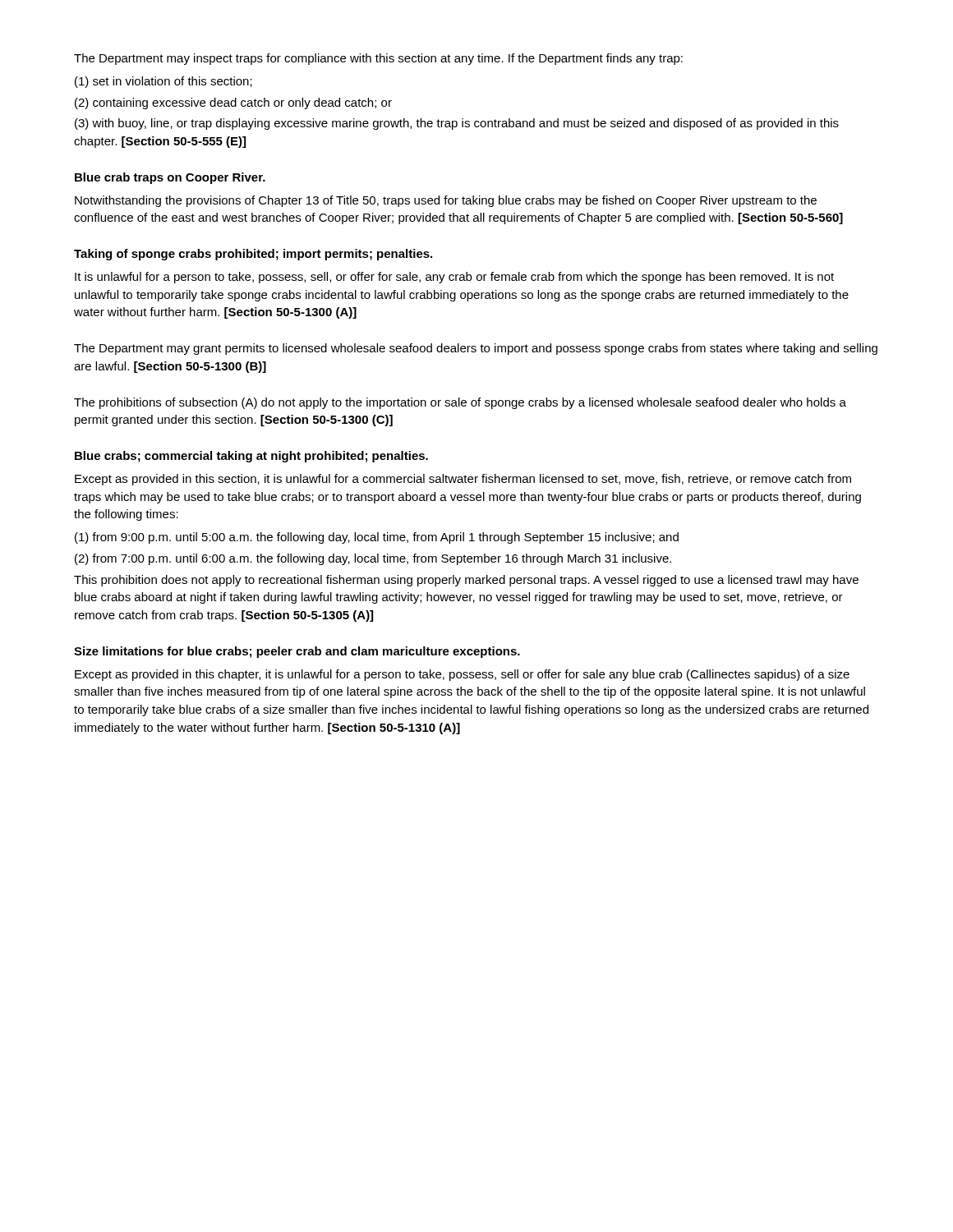Screen dimensions: 1232x953
Task: Click on the section header that says "Taking of sponge crabs prohibited; import permits; penalties."
Action: coord(253,255)
